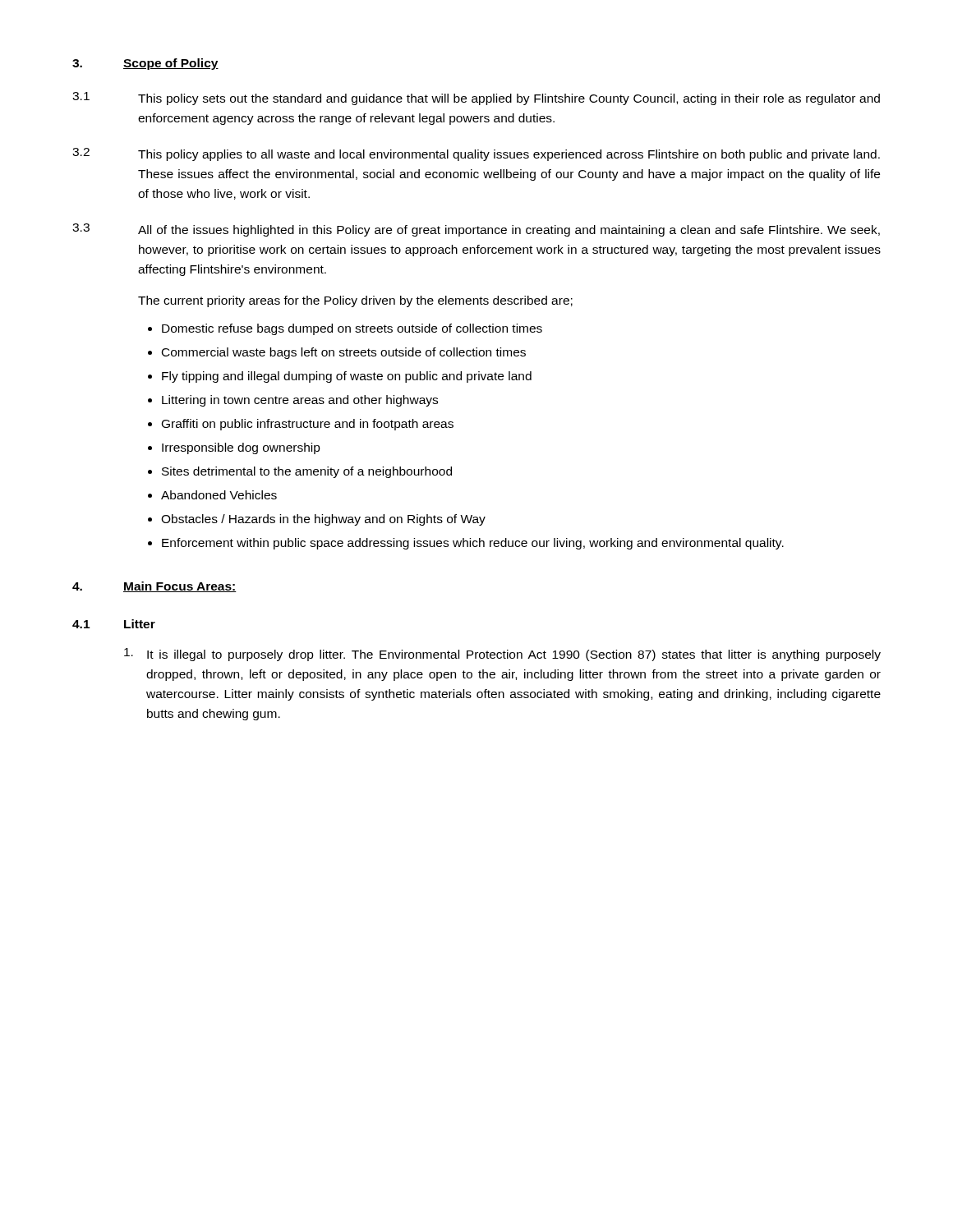The width and height of the screenshot is (953, 1232).
Task: Navigate to the passage starting "1 This policy sets out the standard"
Action: [476, 108]
